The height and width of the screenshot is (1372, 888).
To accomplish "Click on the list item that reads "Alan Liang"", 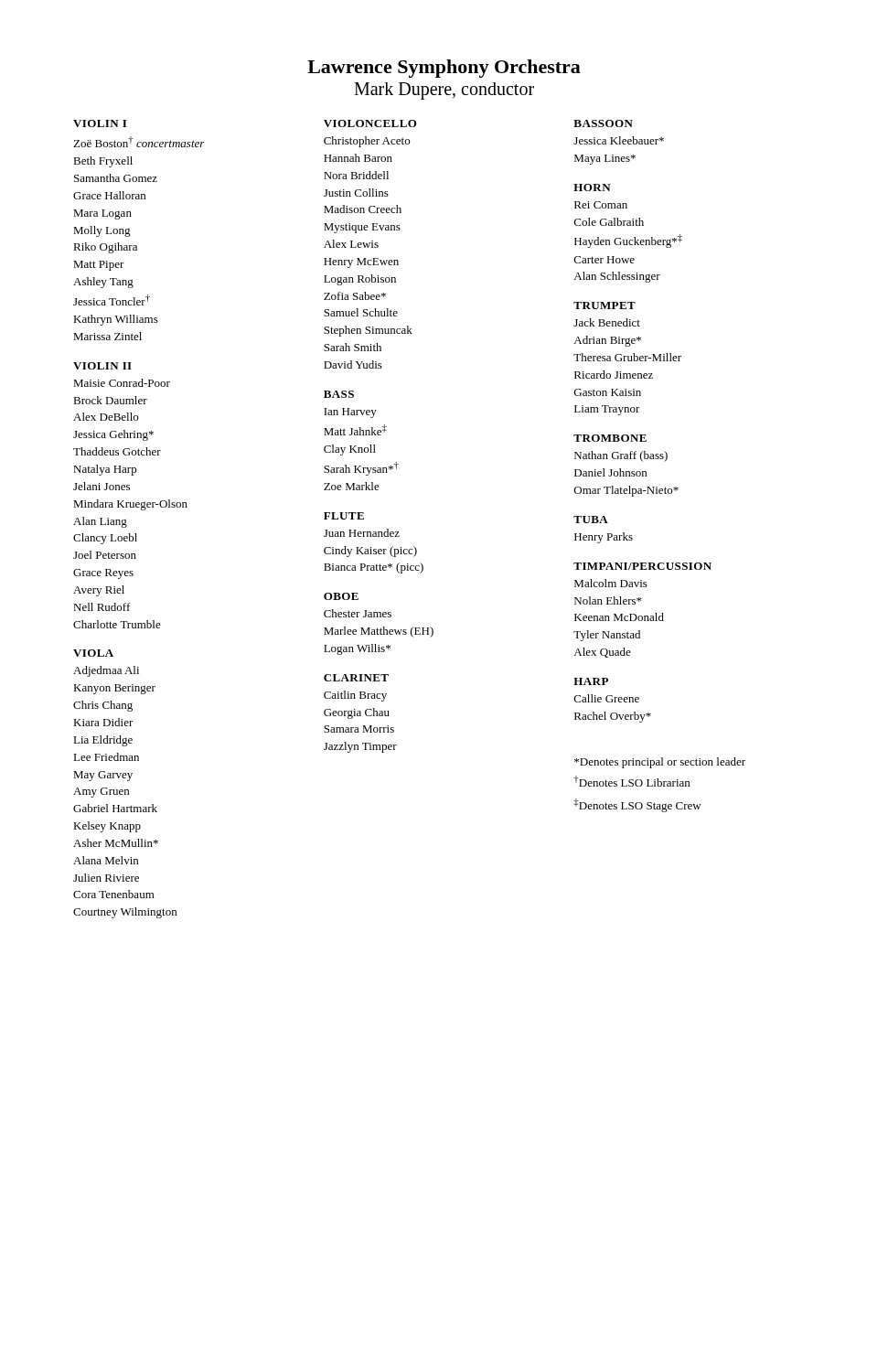I will [100, 521].
